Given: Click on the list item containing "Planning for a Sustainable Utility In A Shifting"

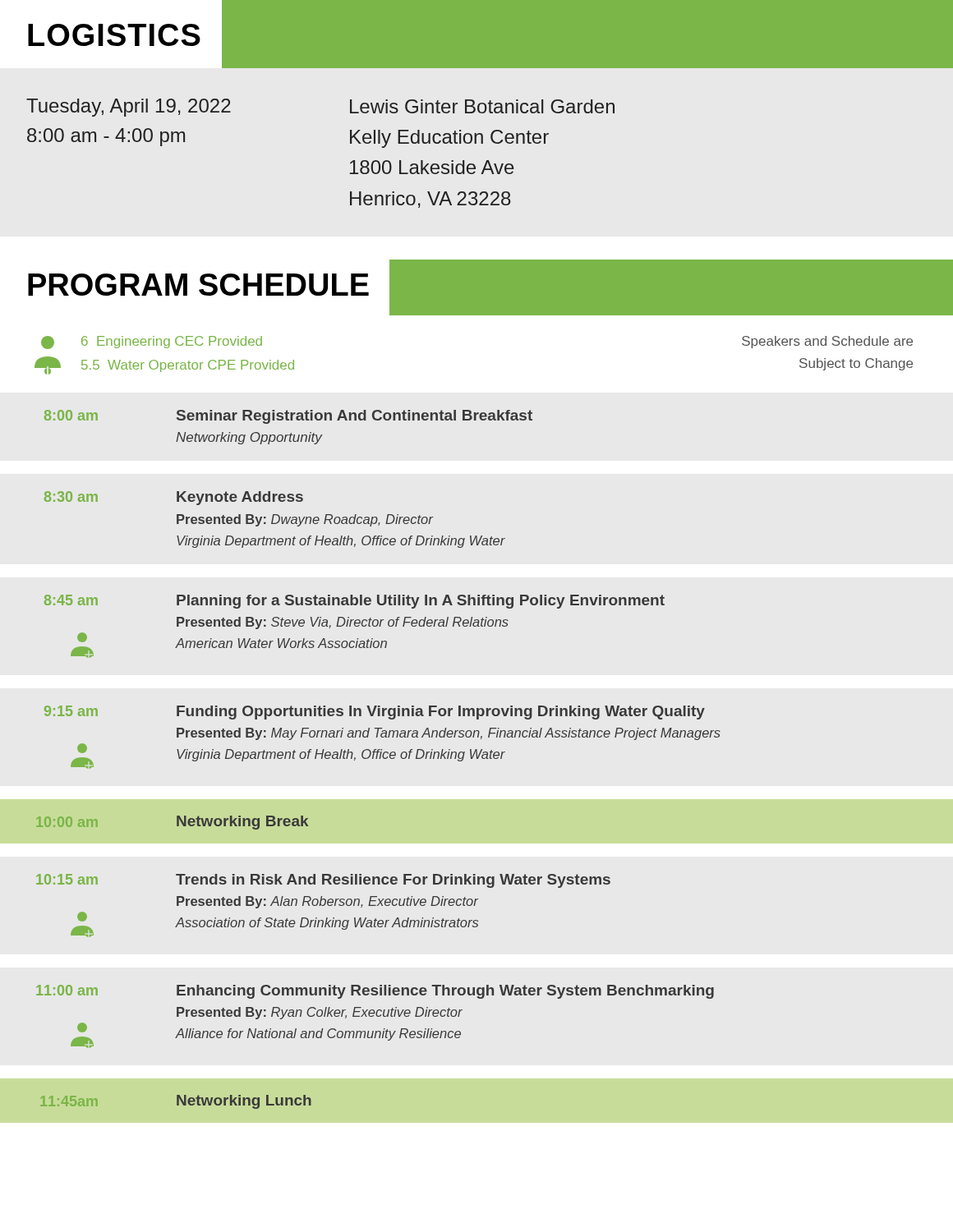Looking at the screenshot, I should [x=421, y=602].
